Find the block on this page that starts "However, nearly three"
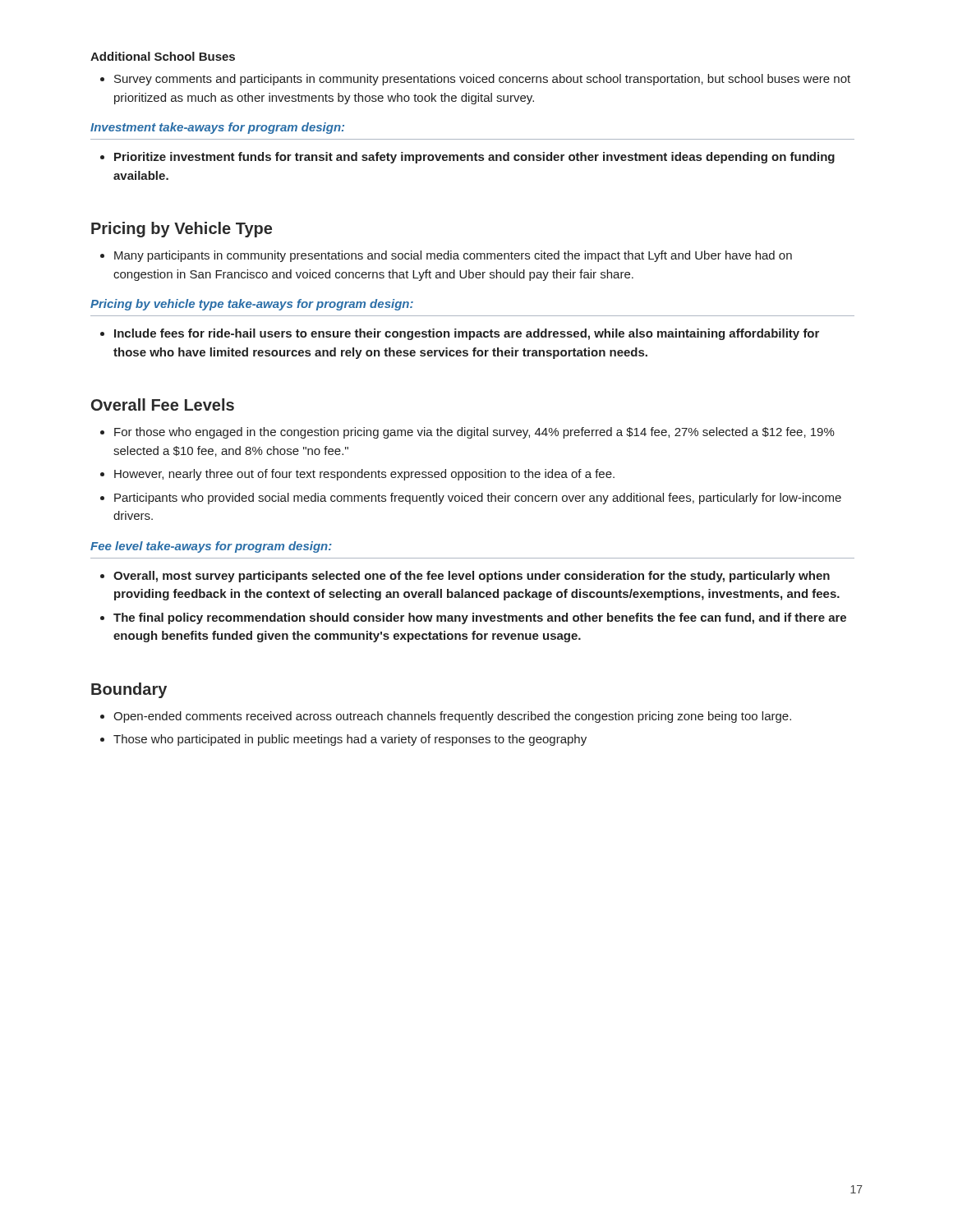Image resolution: width=953 pixels, height=1232 pixels. [472, 474]
